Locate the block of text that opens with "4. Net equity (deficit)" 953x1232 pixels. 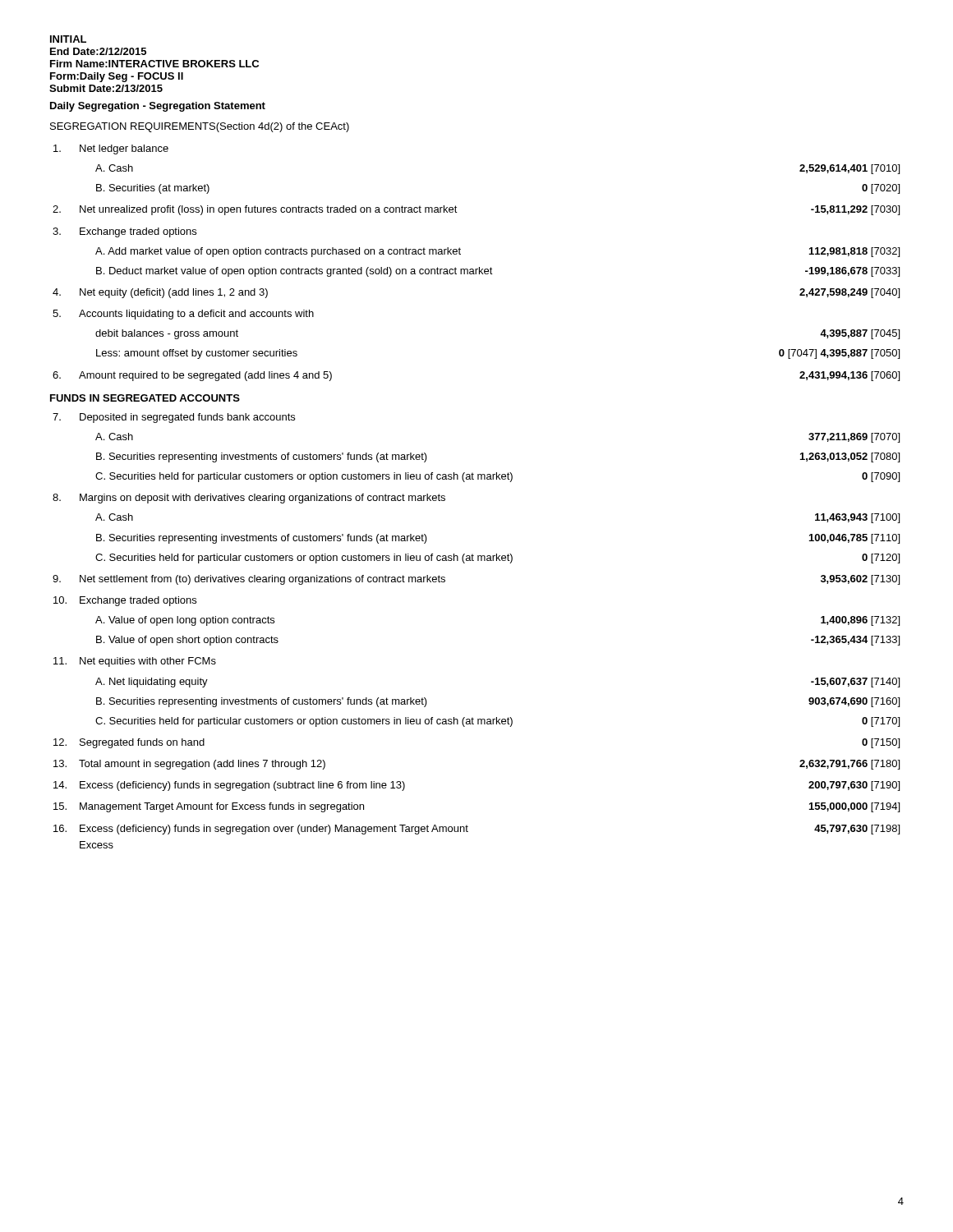tap(178, 293)
